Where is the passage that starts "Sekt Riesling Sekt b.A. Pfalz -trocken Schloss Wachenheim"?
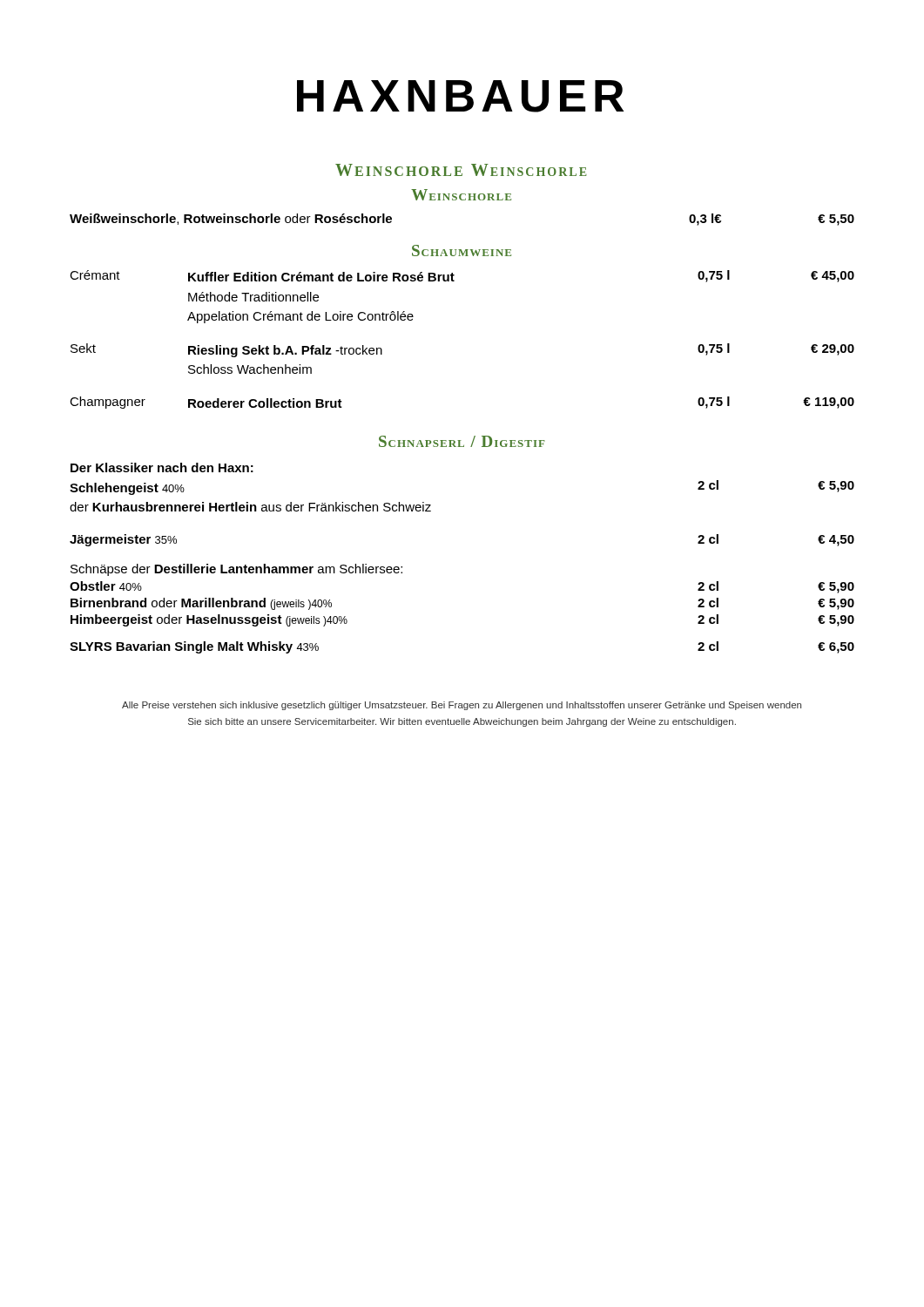Viewport: 924px width, 1307px height. [x=78, y=350]
